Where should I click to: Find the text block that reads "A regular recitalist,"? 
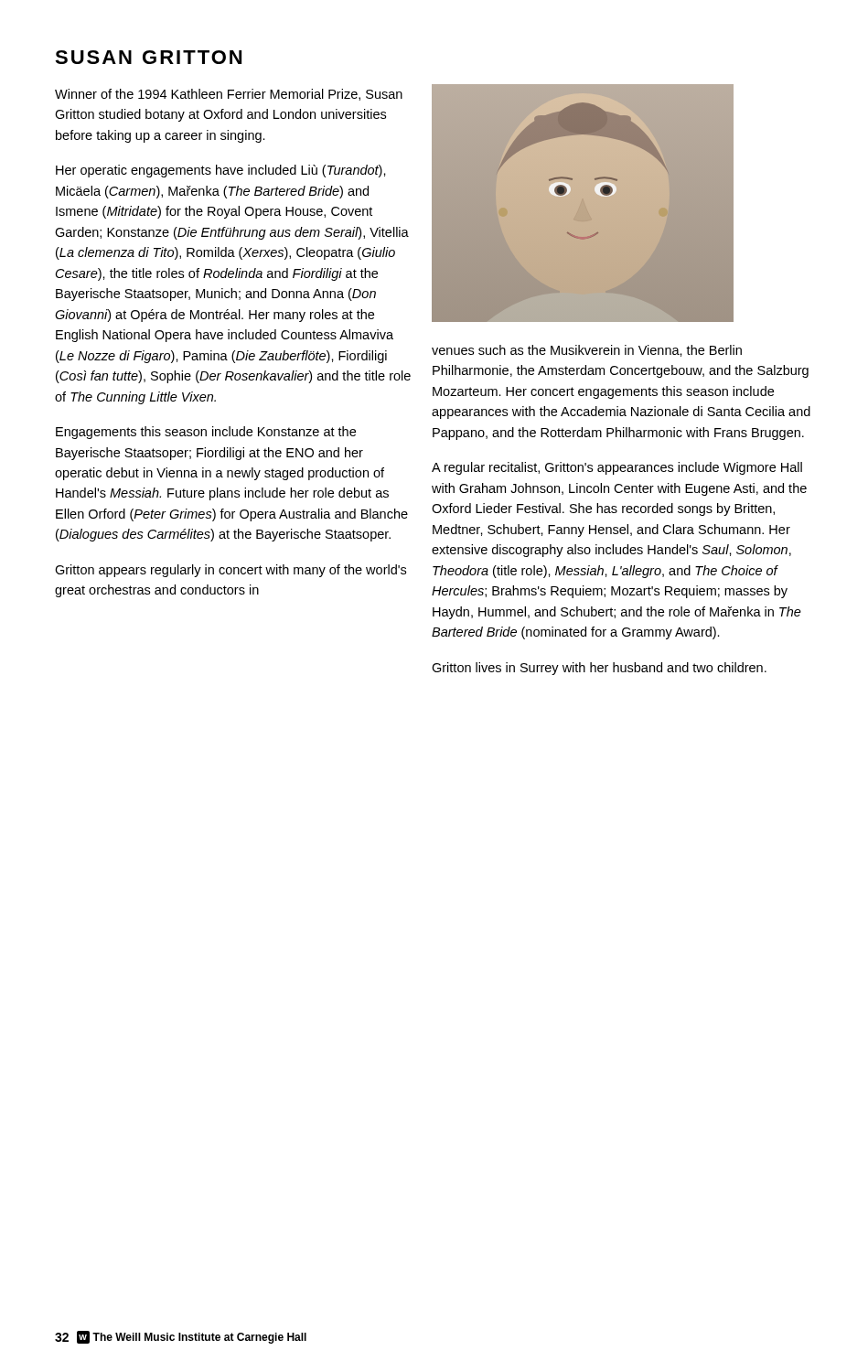click(622, 550)
